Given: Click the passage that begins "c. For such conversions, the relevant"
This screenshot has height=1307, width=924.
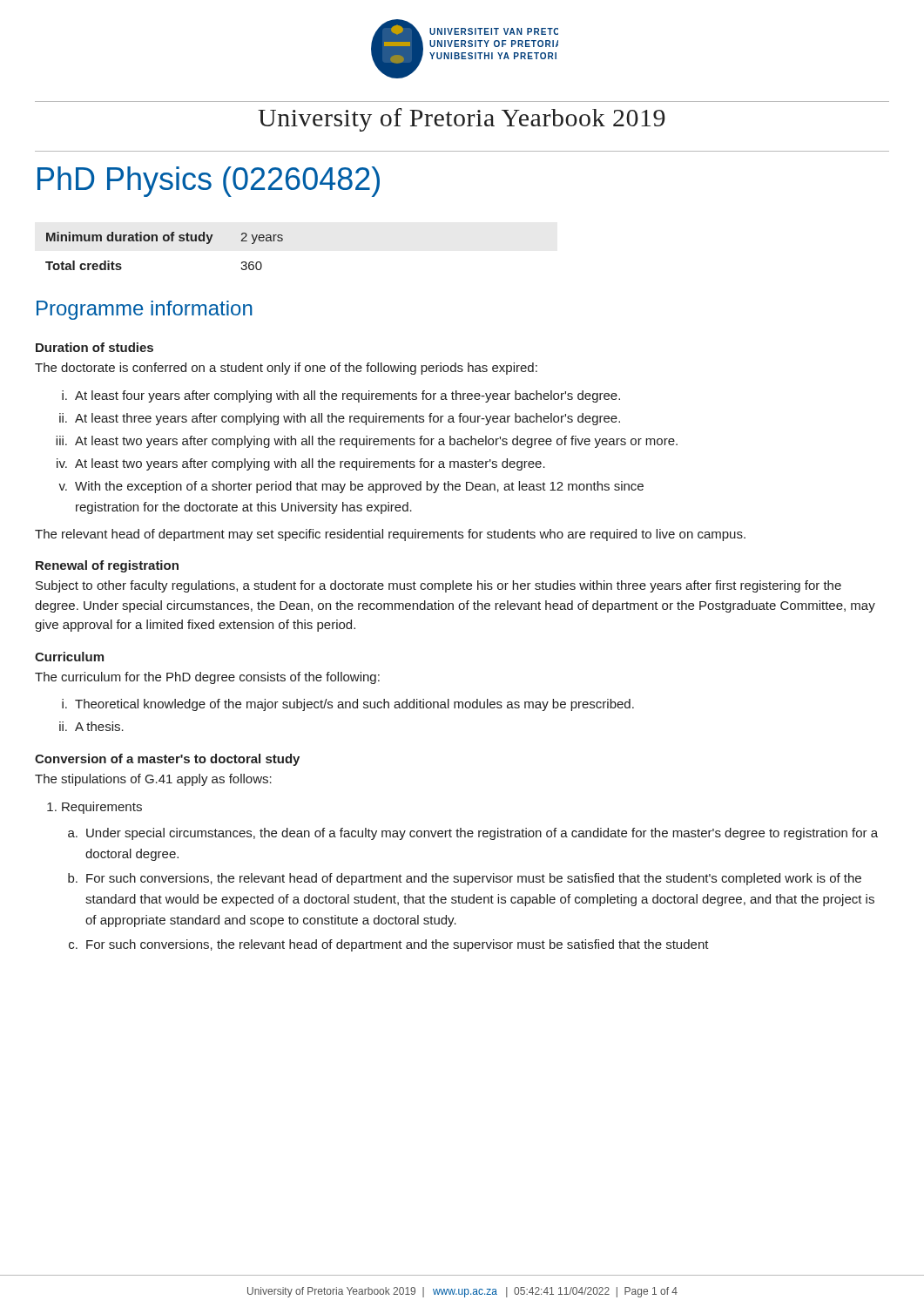Looking at the screenshot, I should 475,944.
